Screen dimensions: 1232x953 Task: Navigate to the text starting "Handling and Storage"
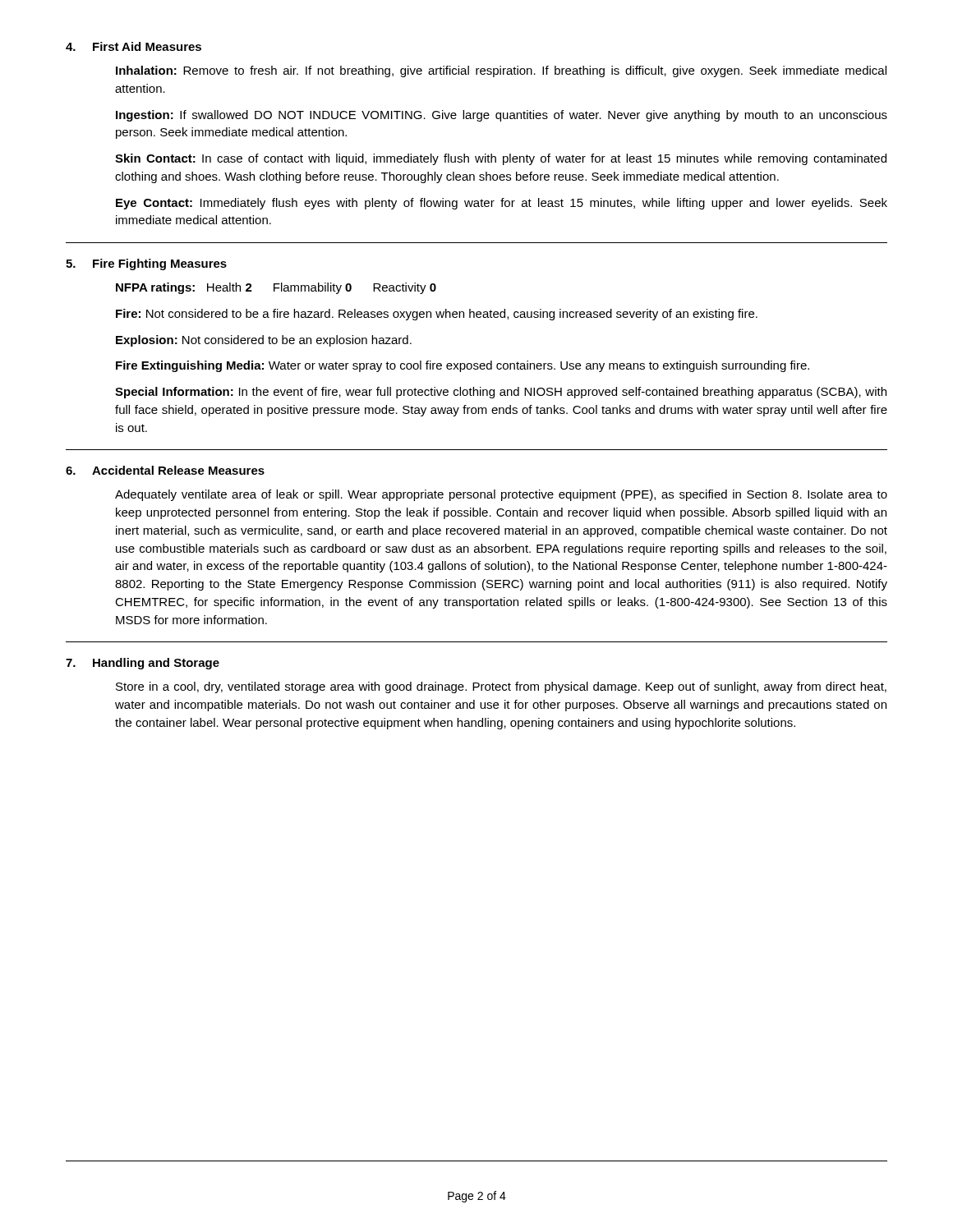coord(156,663)
